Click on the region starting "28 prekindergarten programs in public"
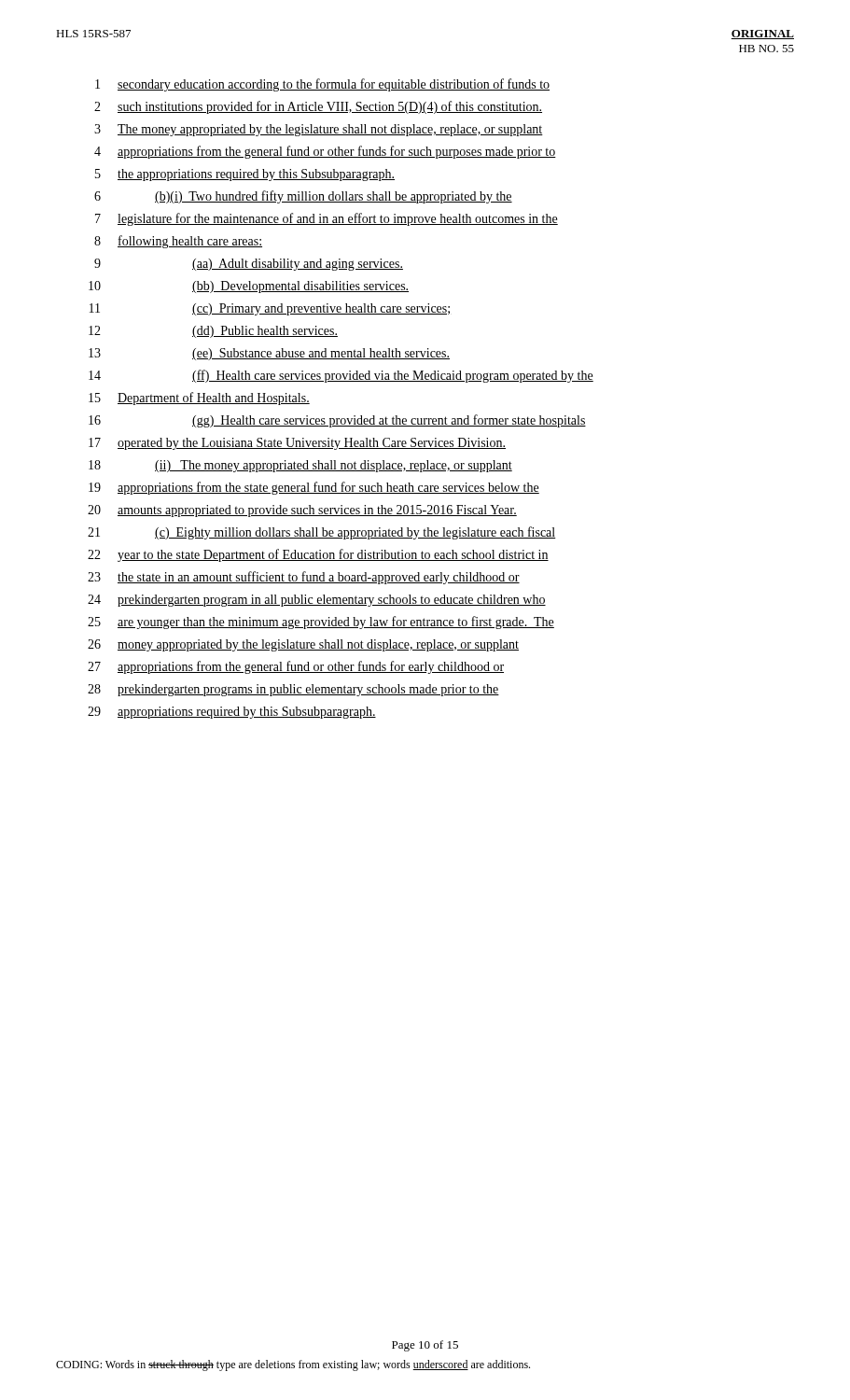 click(425, 690)
